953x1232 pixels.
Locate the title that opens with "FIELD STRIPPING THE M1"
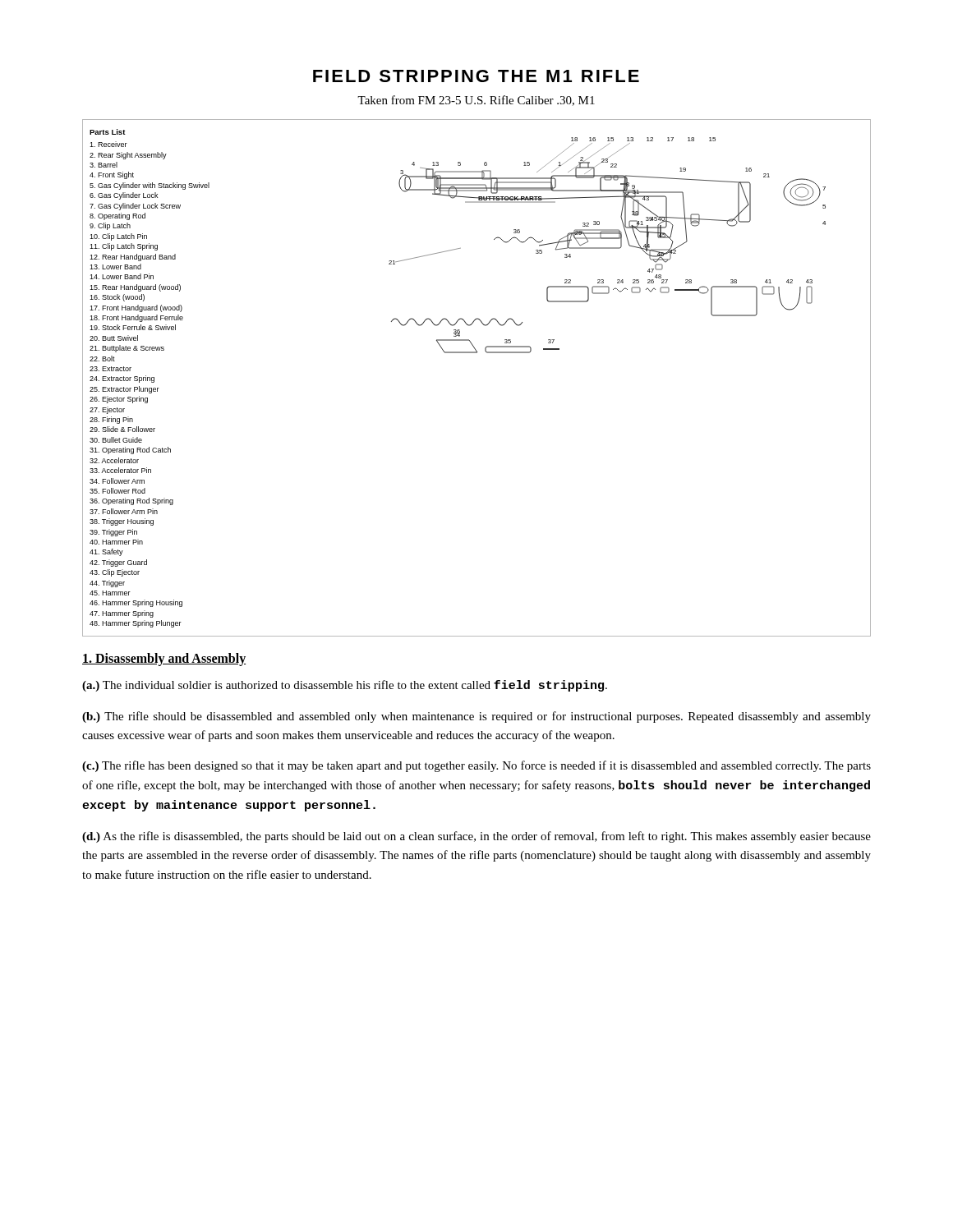tap(476, 76)
